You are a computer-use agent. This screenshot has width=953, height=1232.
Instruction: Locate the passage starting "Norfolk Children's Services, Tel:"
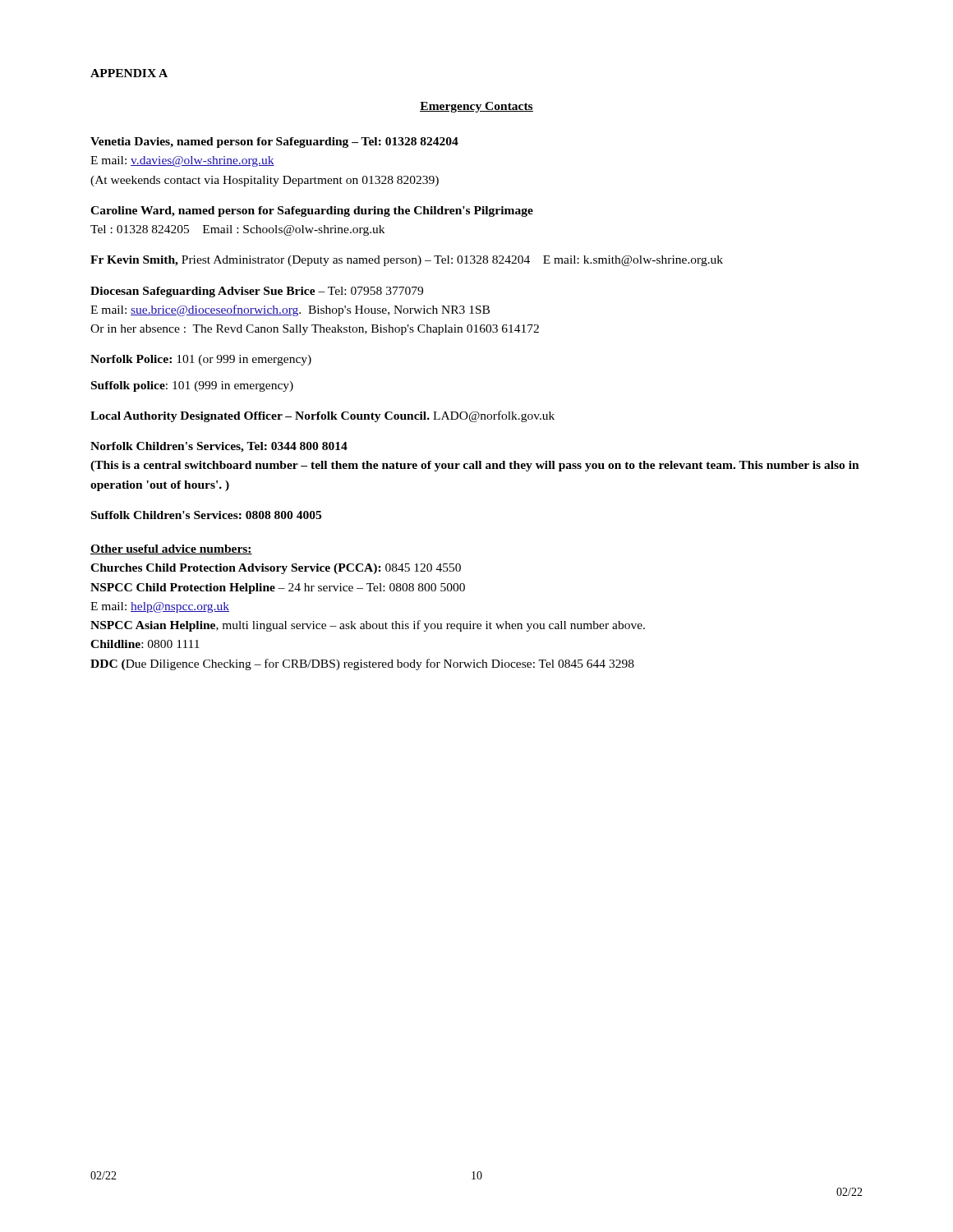[475, 465]
